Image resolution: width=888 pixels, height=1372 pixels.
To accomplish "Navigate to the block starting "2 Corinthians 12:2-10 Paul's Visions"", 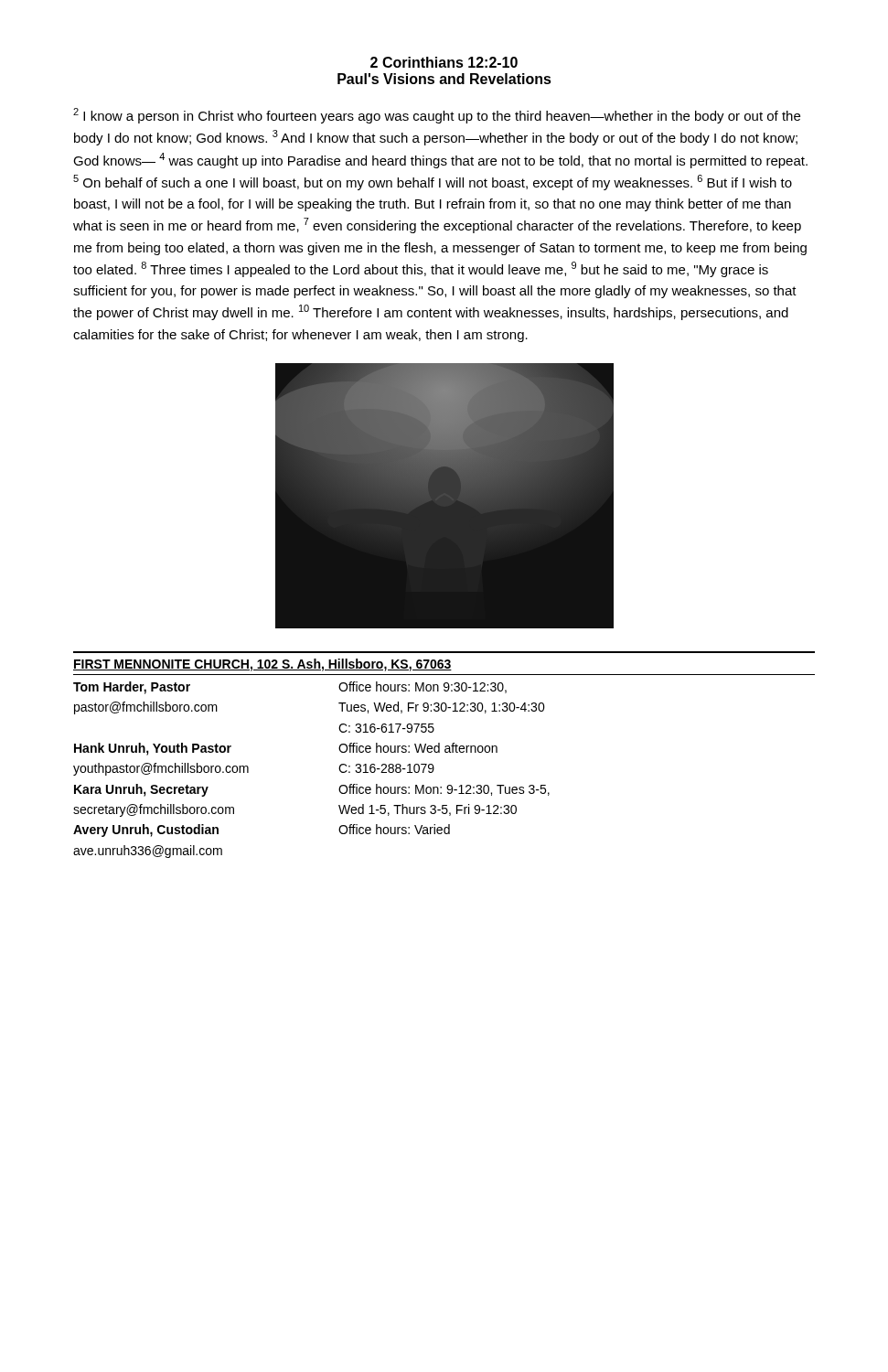I will click(x=444, y=71).
